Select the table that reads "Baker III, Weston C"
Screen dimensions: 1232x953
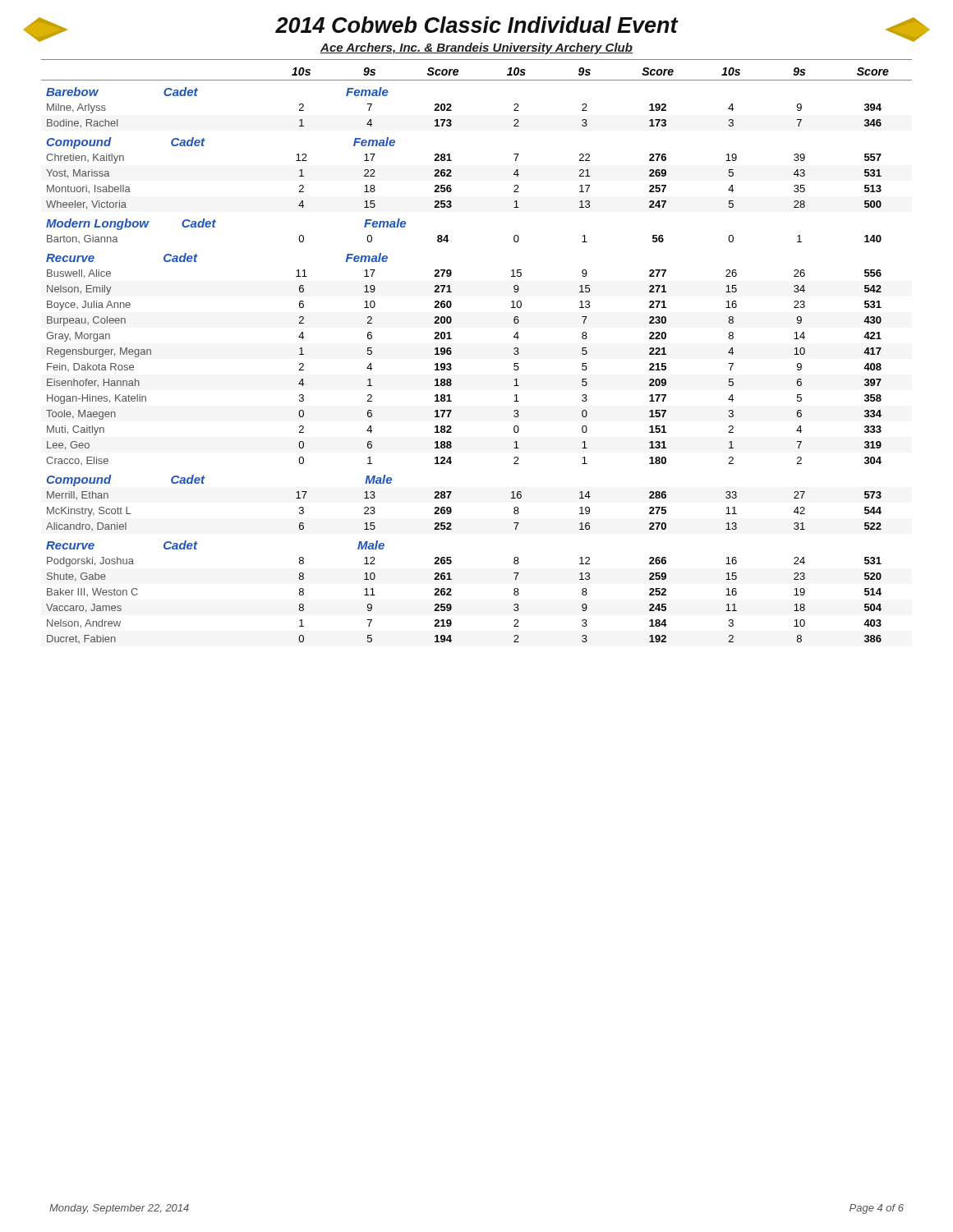pyautogui.click(x=476, y=355)
